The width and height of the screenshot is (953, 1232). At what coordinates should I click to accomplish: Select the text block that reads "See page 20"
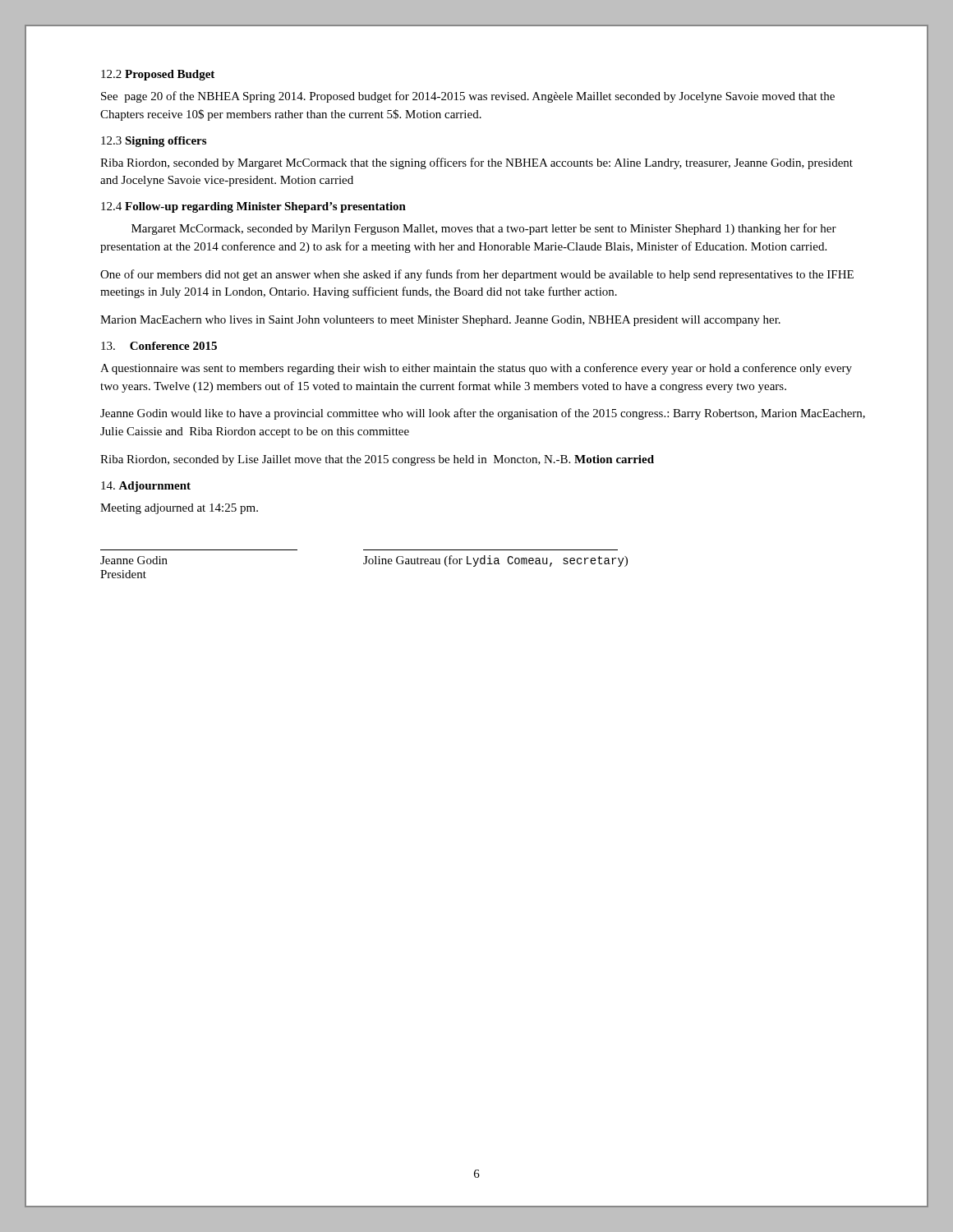pyautogui.click(x=486, y=106)
